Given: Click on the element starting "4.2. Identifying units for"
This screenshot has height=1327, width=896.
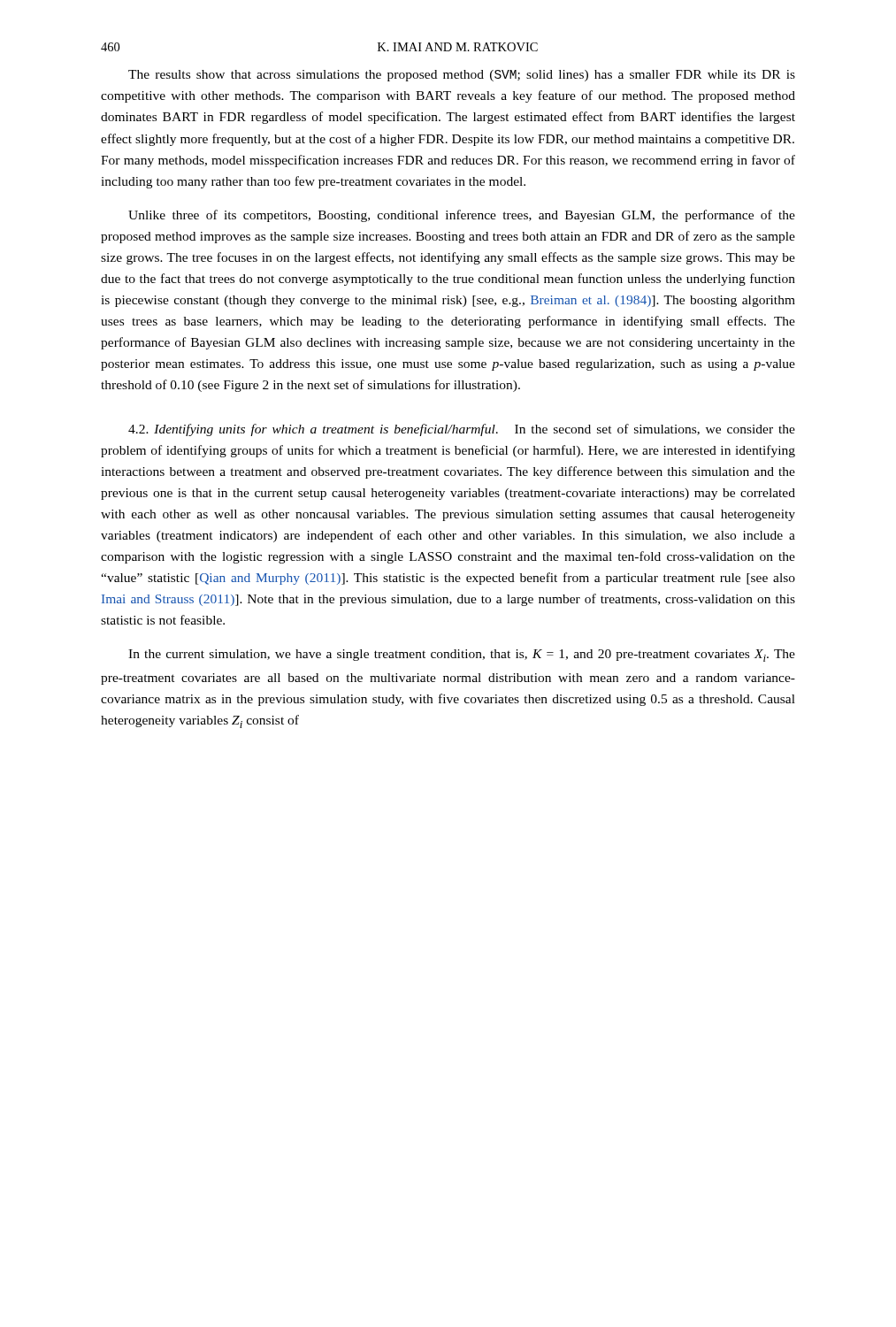Looking at the screenshot, I should [448, 524].
